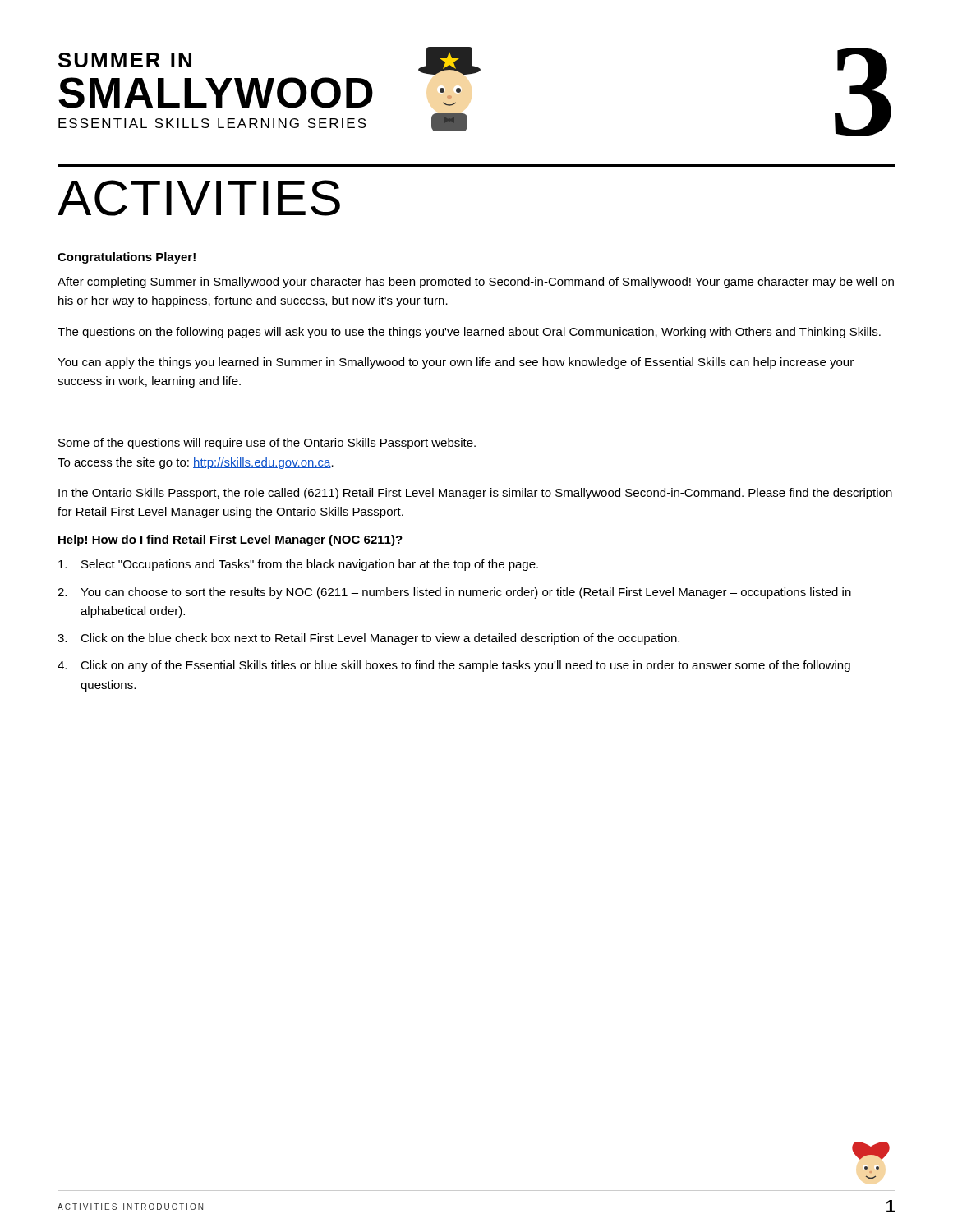The width and height of the screenshot is (953, 1232).
Task: Locate the text block with the text "The questions on the following"
Action: 469,331
